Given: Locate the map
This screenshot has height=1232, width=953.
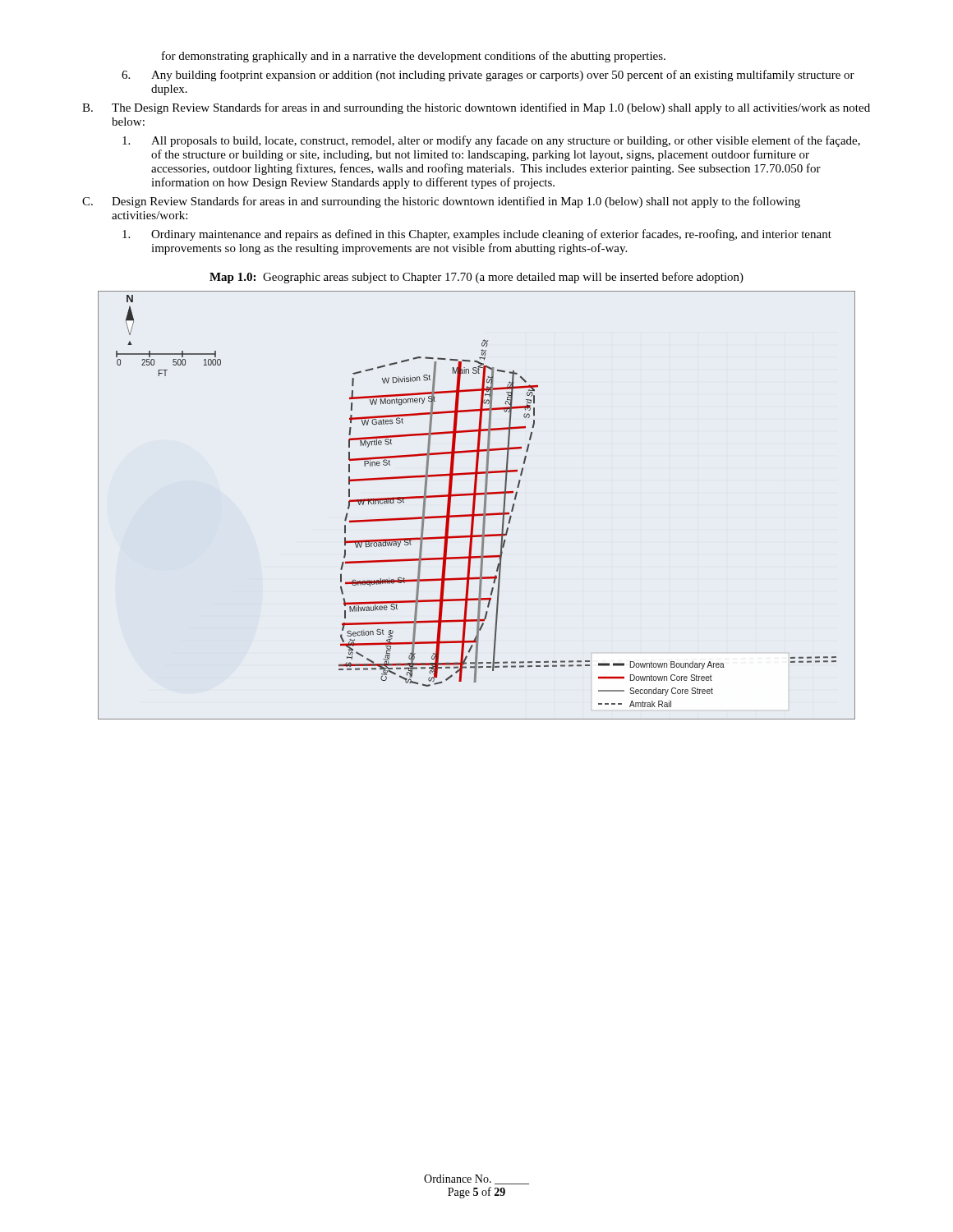Looking at the screenshot, I should point(476,505).
